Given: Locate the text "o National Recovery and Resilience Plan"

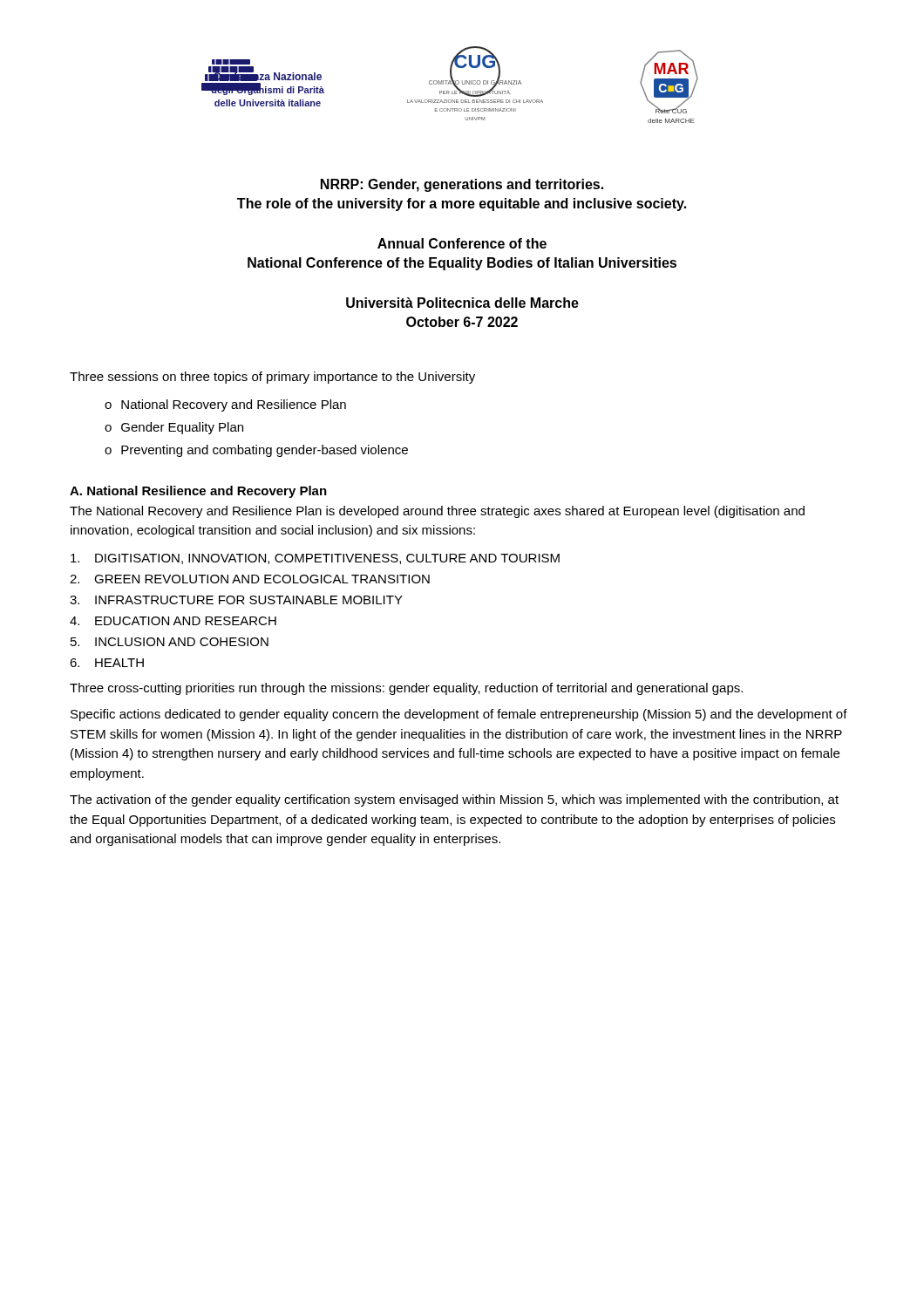Looking at the screenshot, I should pyautogui.click(x=226, y=404).
